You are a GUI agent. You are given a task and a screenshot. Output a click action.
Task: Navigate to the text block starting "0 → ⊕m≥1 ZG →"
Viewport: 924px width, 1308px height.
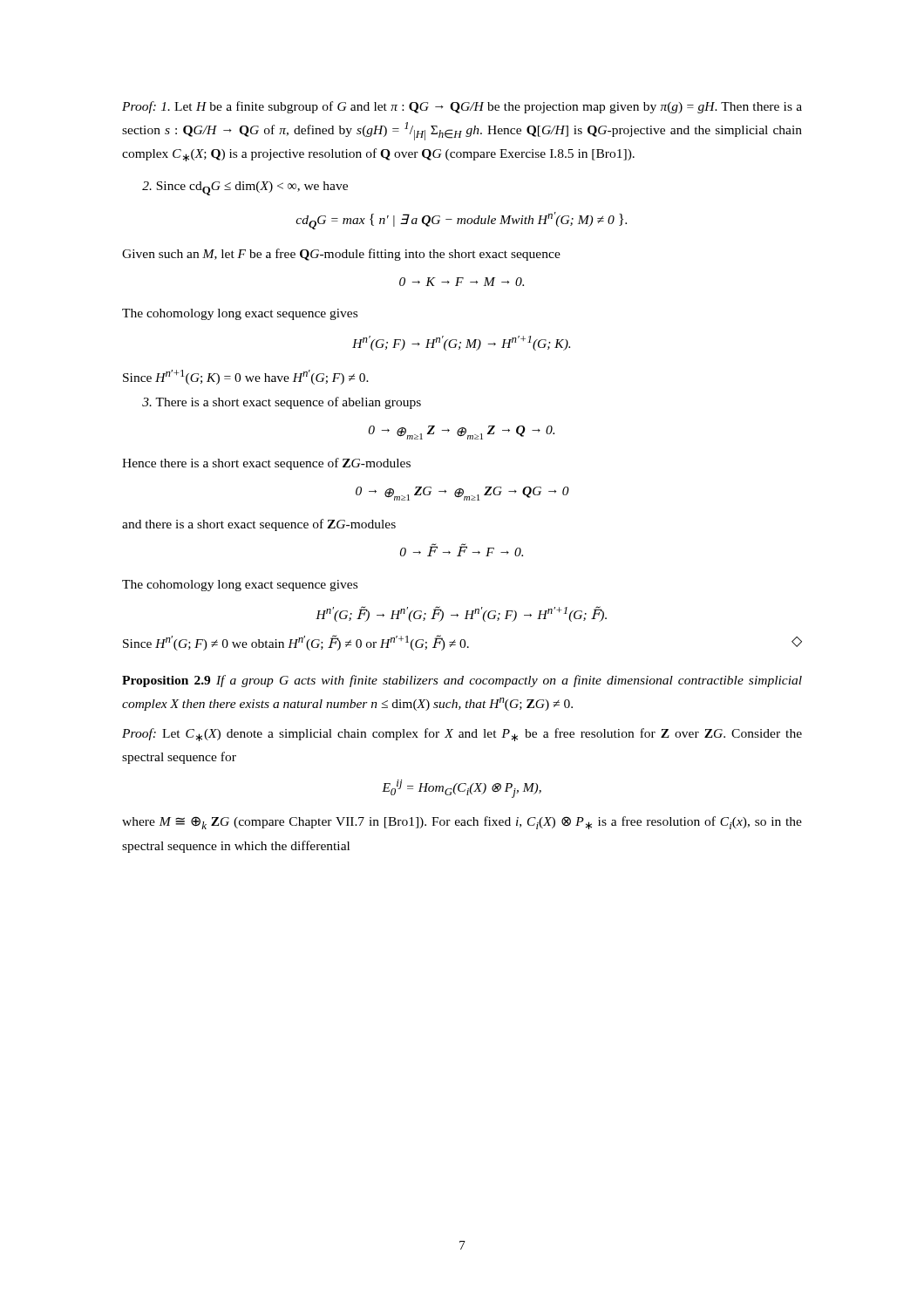462,493
